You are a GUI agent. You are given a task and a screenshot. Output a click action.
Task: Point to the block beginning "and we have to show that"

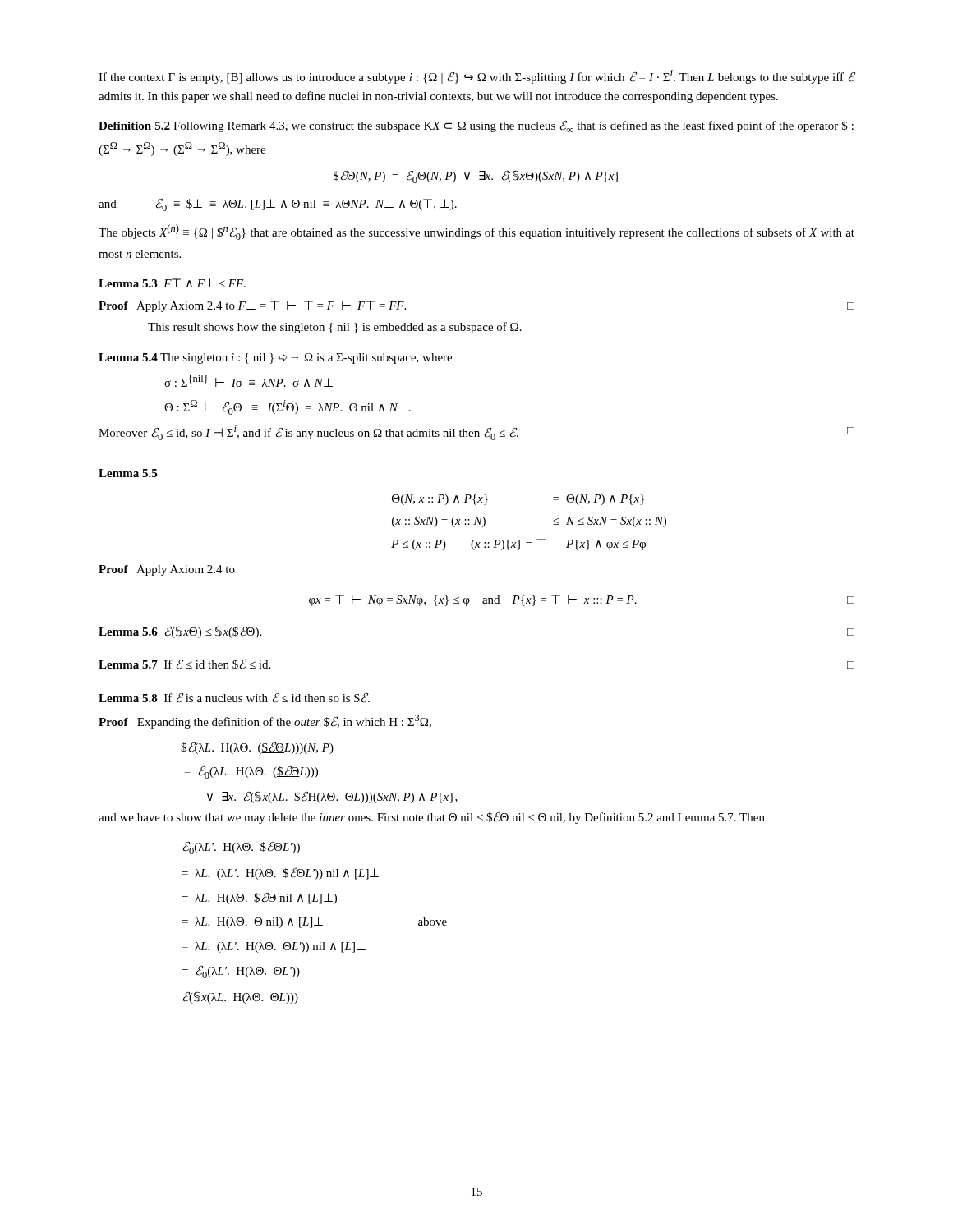pyautogui.click(x=476, y=818)
